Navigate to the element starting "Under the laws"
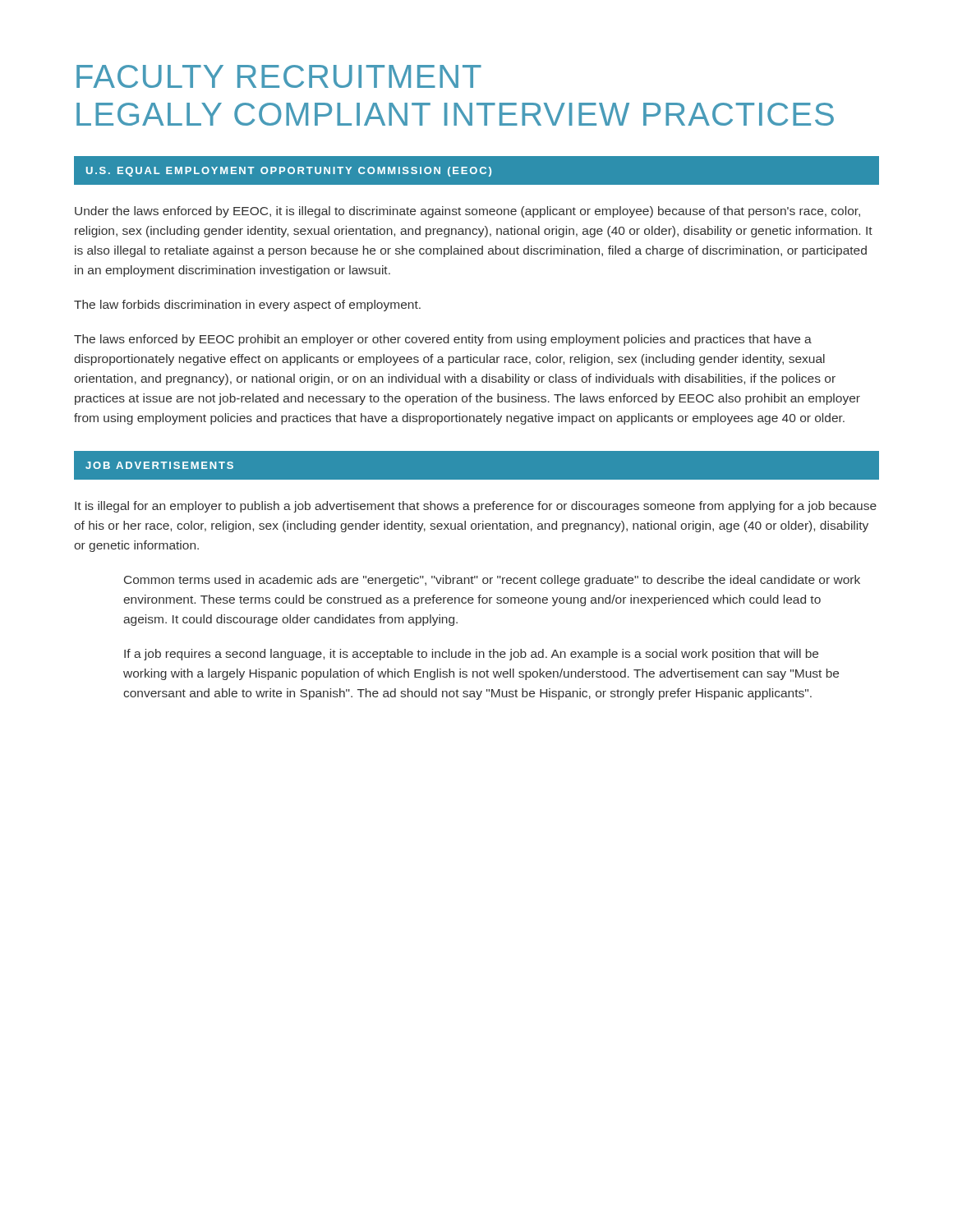This screenshot has height=1232, width=953. (x=473, y=240)
